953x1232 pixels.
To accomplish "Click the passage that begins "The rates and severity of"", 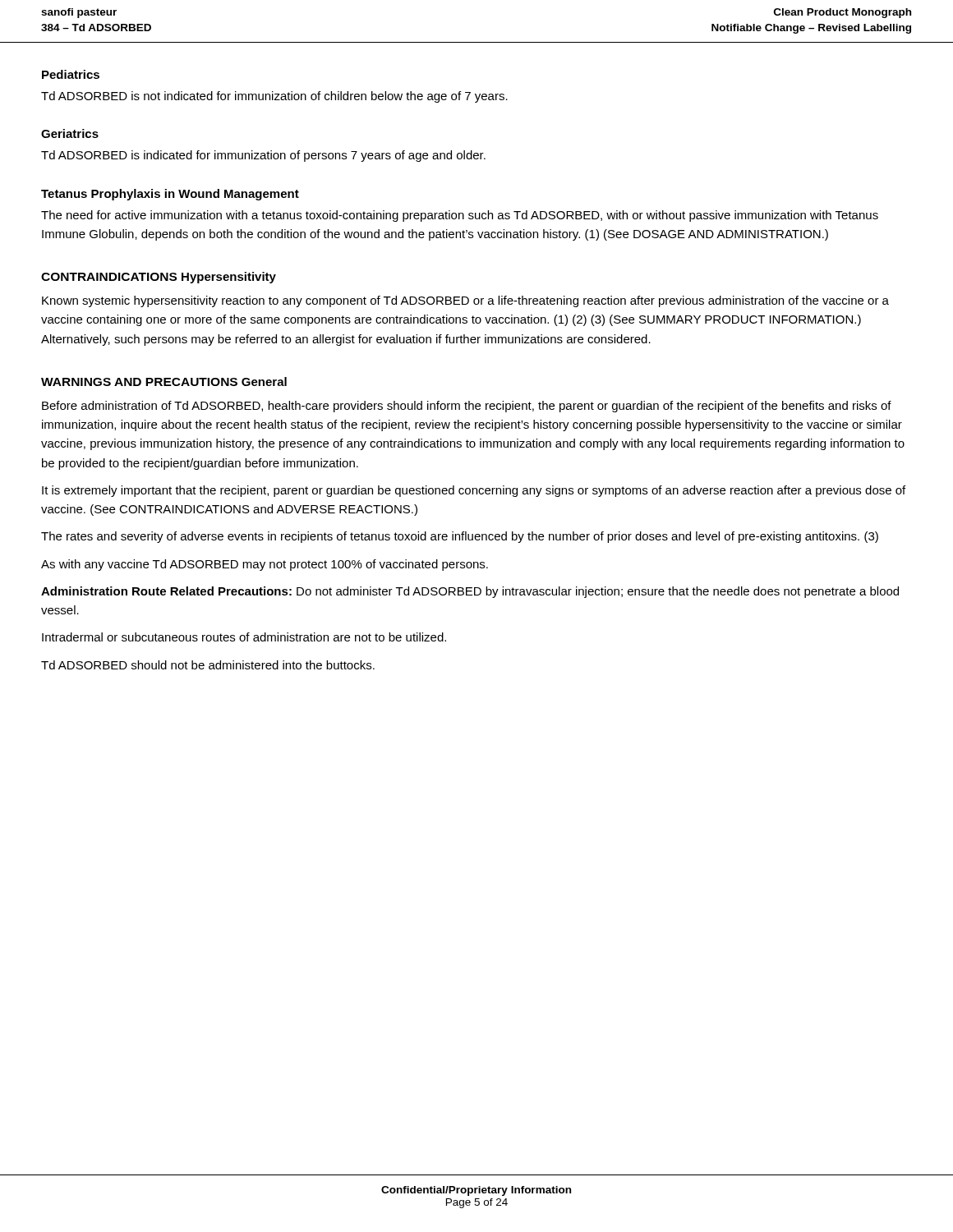I will click(460, 536).
